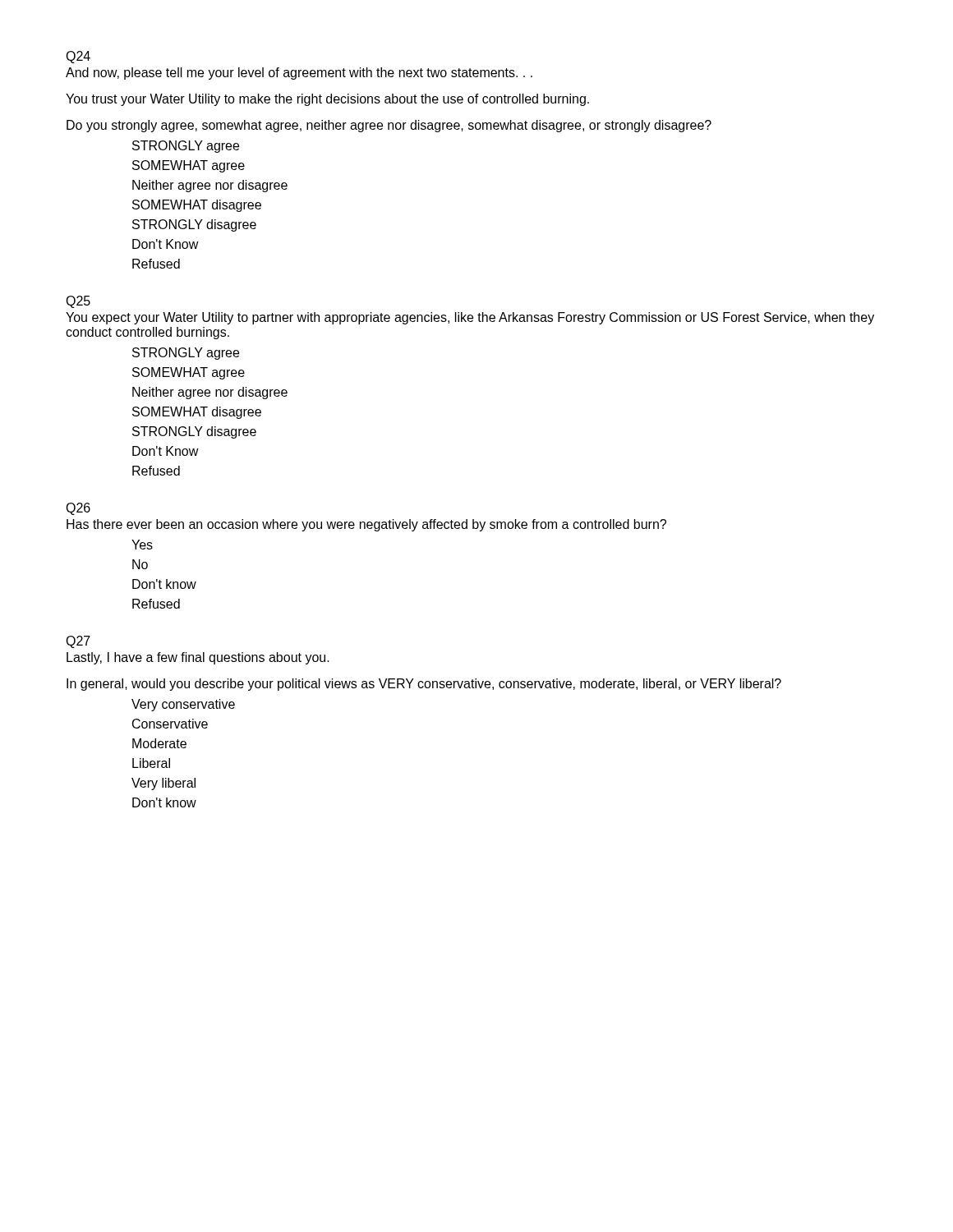The width and height of the screenshot is (953, 1232).
Task: Find "Very liberal" on this page
Action: coord(164,783)
